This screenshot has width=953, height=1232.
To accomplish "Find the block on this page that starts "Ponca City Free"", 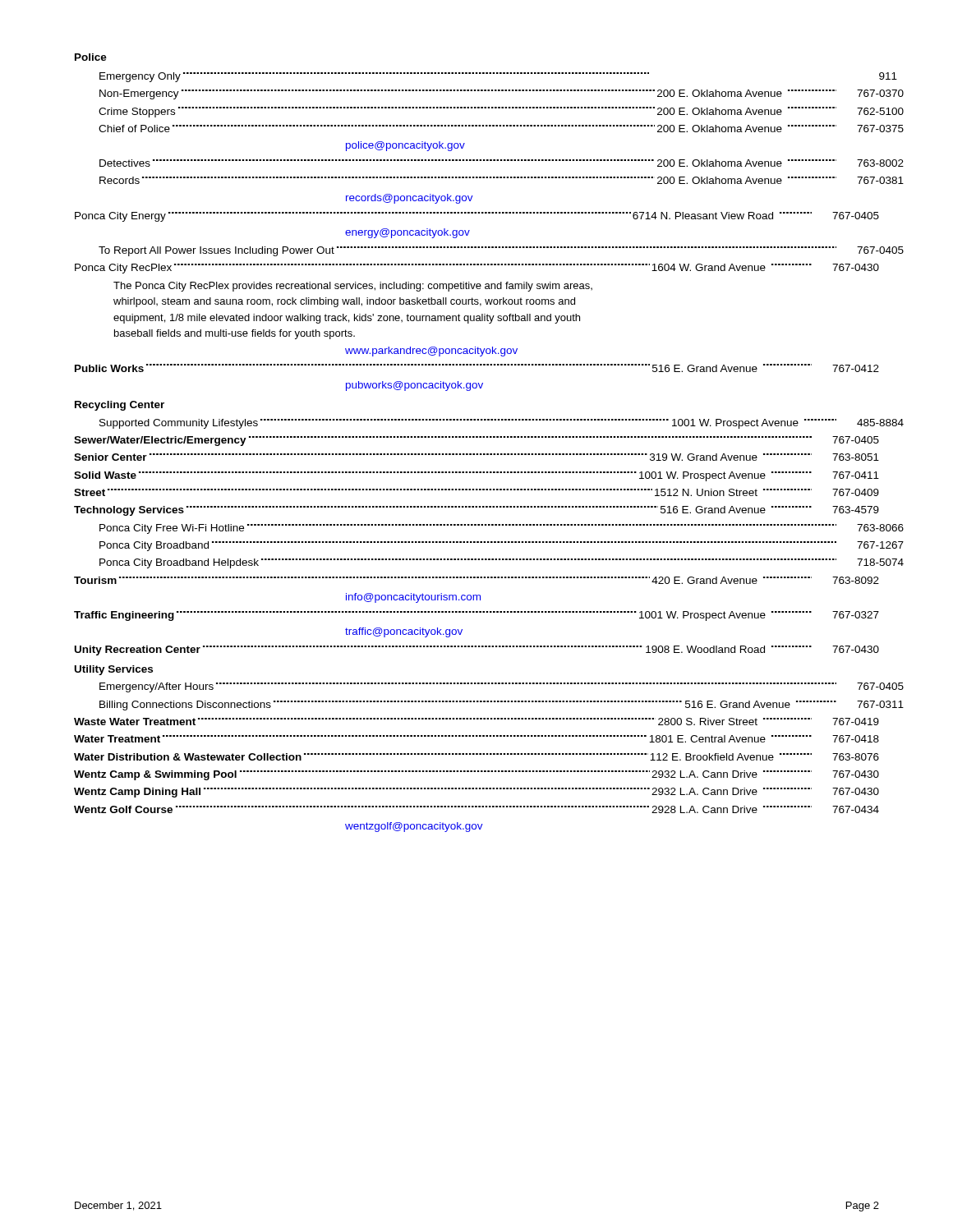I will [x=501, y=528].
